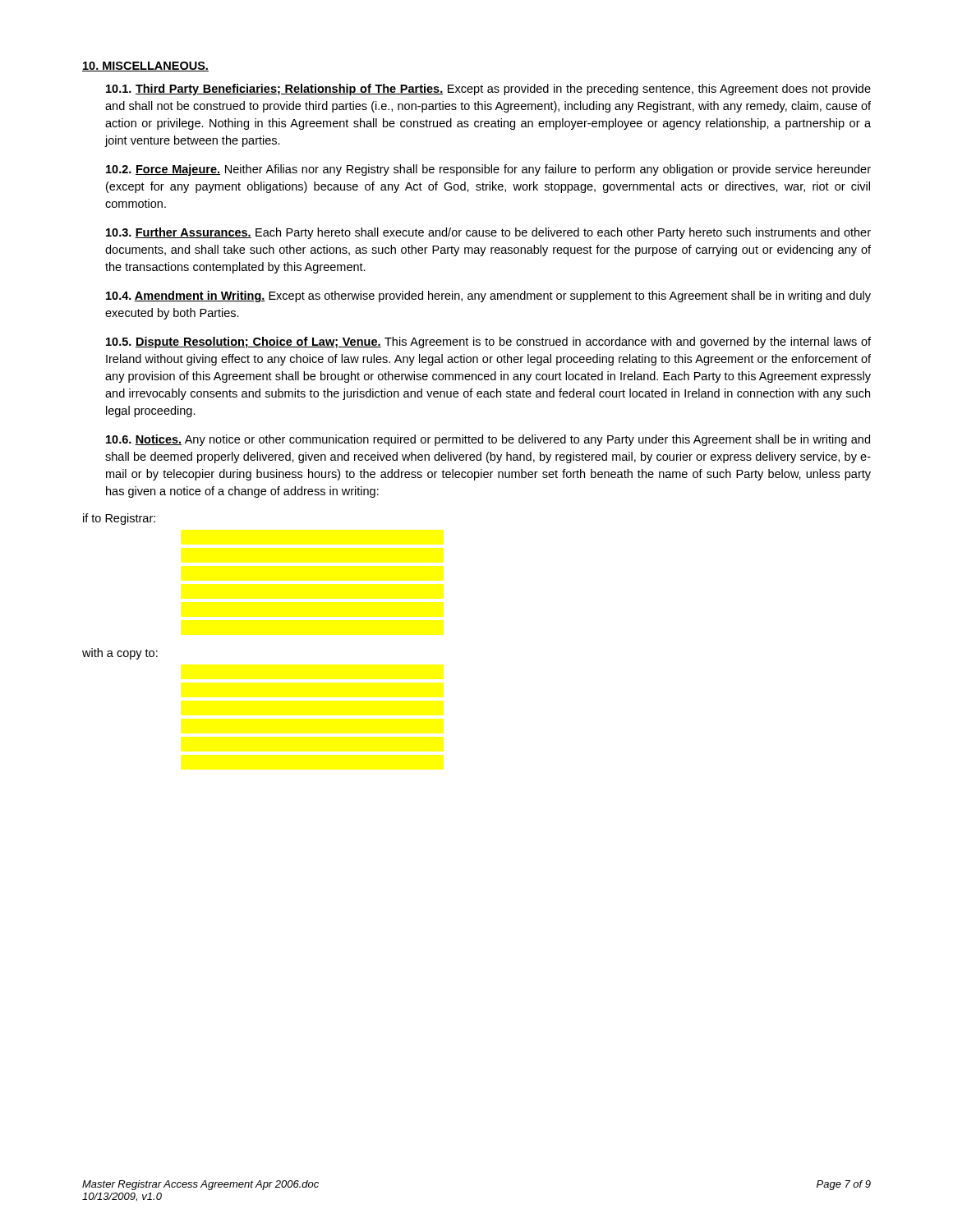Select the element starting "10. MISCELLANEOUS."
953x1232 pixels.
point(145,66)
